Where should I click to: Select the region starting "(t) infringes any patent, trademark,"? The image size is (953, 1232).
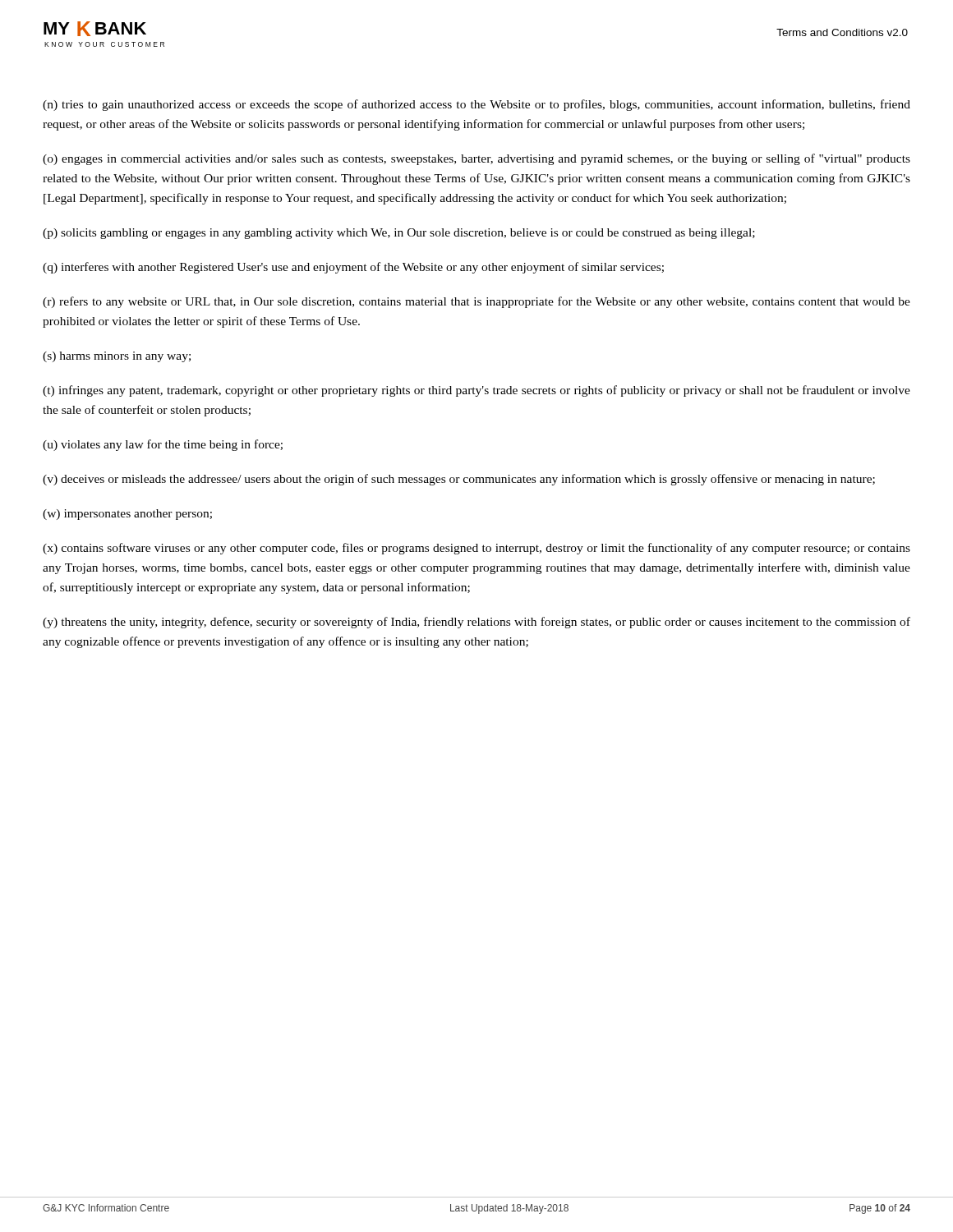click(x=476, y=400)
